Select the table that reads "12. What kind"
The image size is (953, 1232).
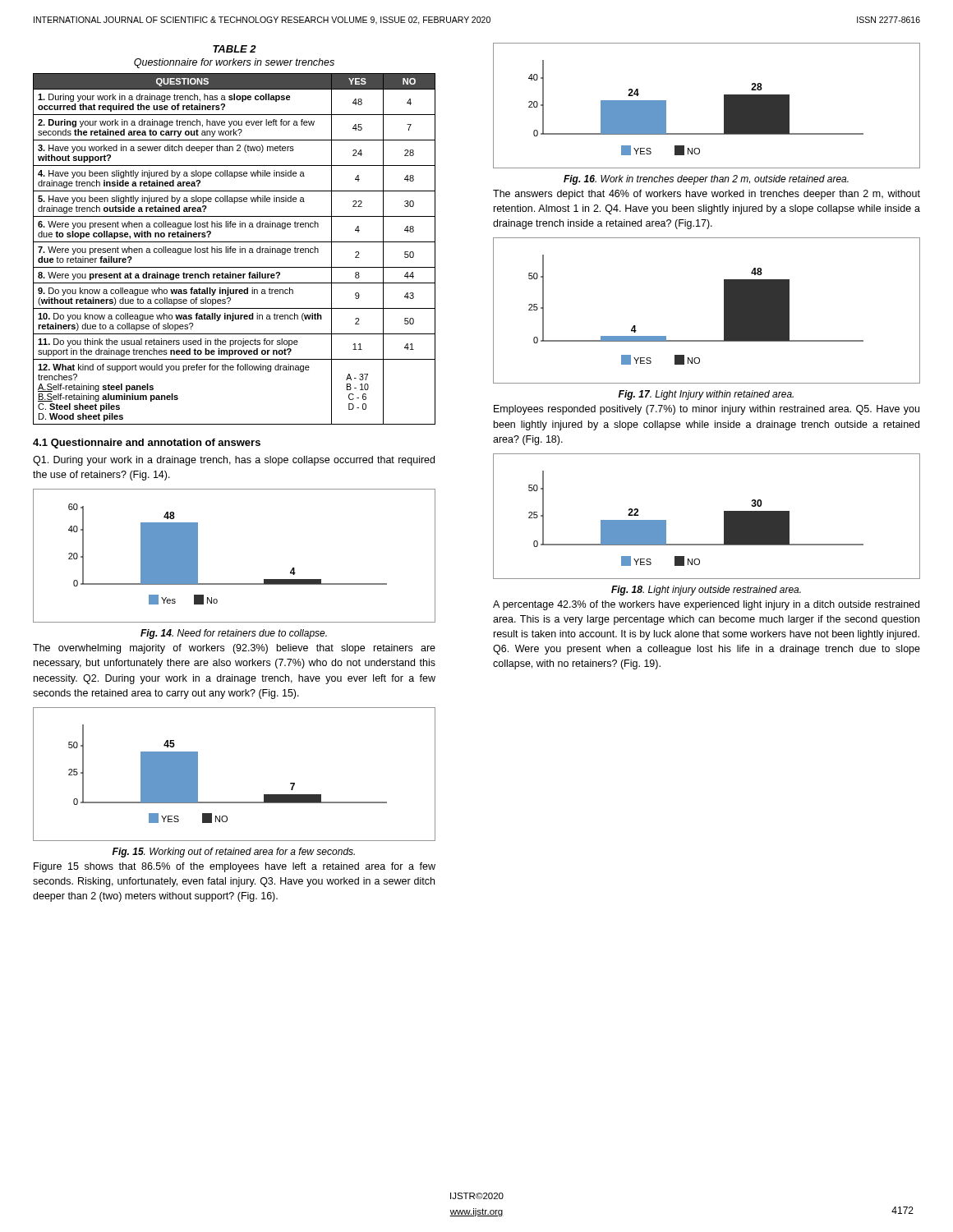pos(234,249)
